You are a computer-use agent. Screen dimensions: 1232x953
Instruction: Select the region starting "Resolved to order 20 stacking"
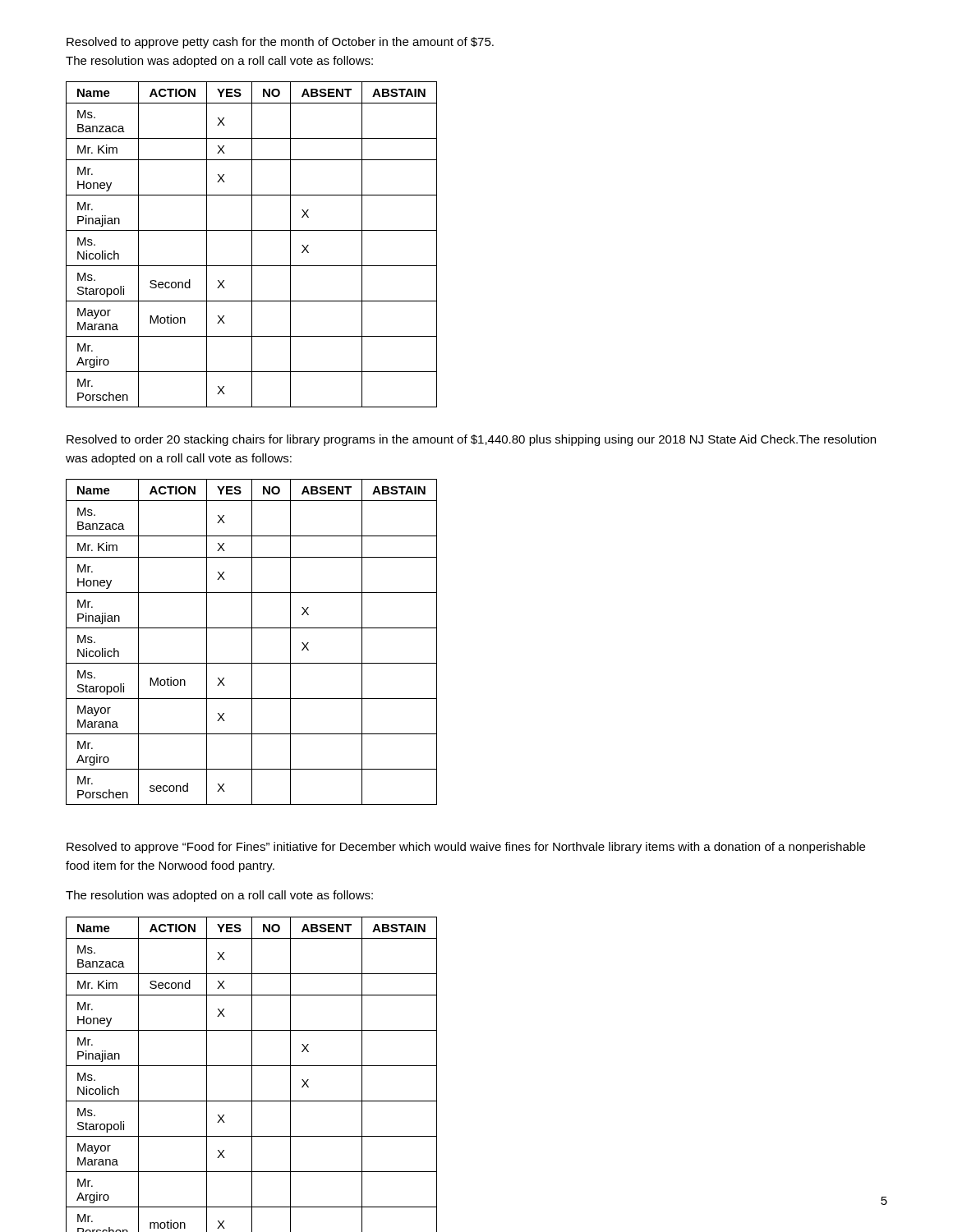[x=471, y=448]
